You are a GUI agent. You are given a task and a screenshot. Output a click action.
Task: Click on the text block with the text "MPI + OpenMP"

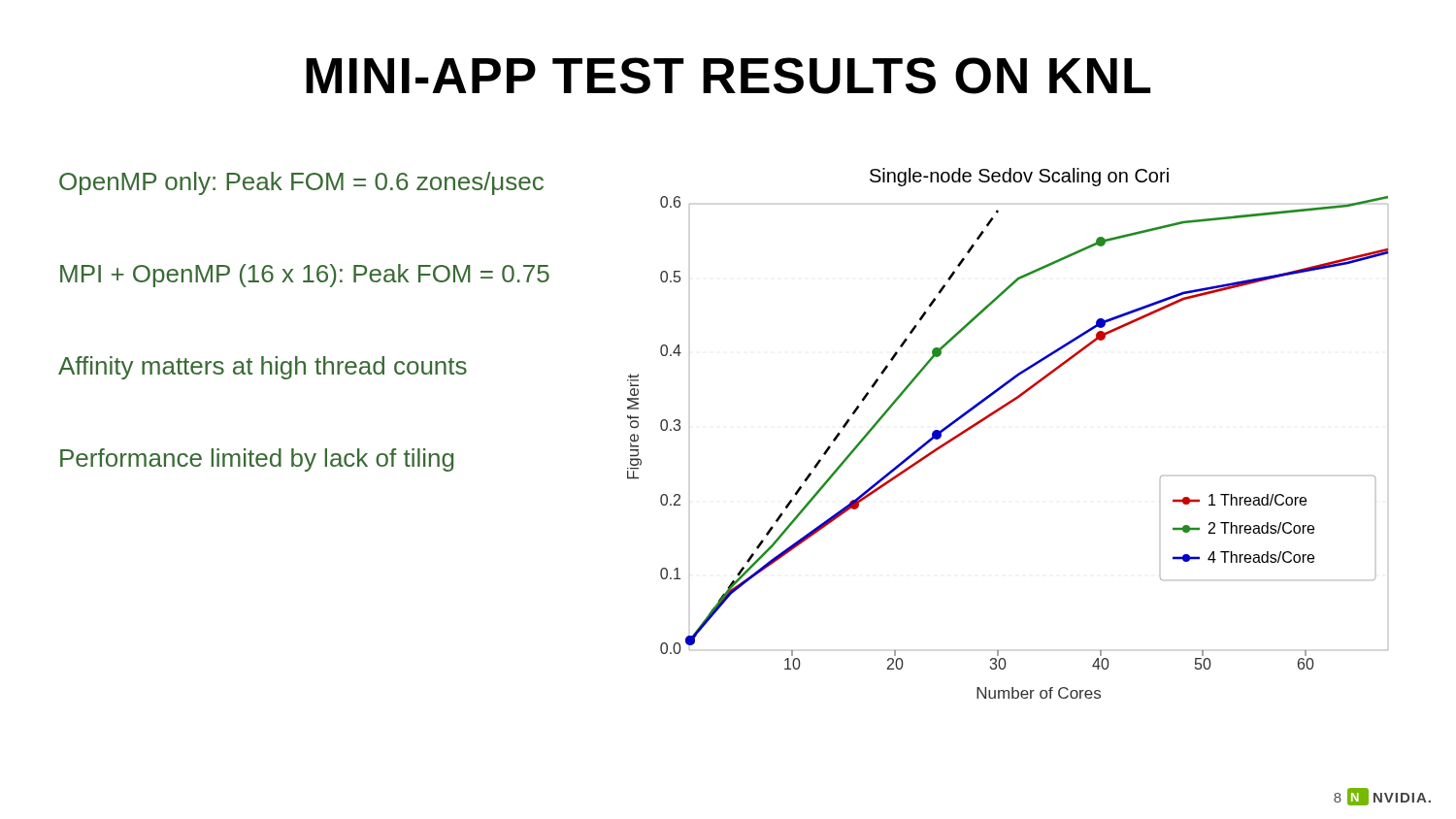[x=304, y=274]
